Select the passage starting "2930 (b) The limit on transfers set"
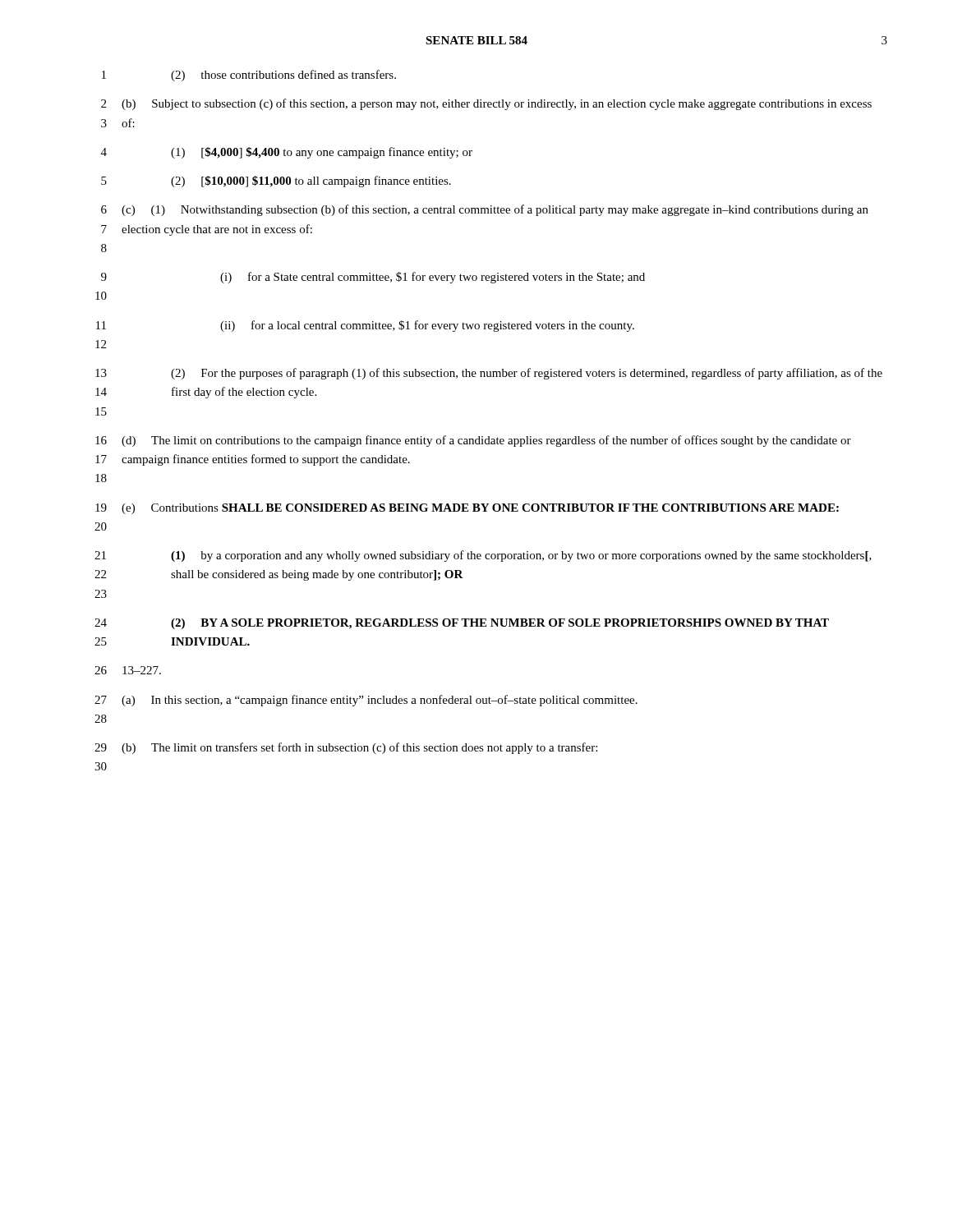Screen dimensions: 1232x953 tap(476, 757)
